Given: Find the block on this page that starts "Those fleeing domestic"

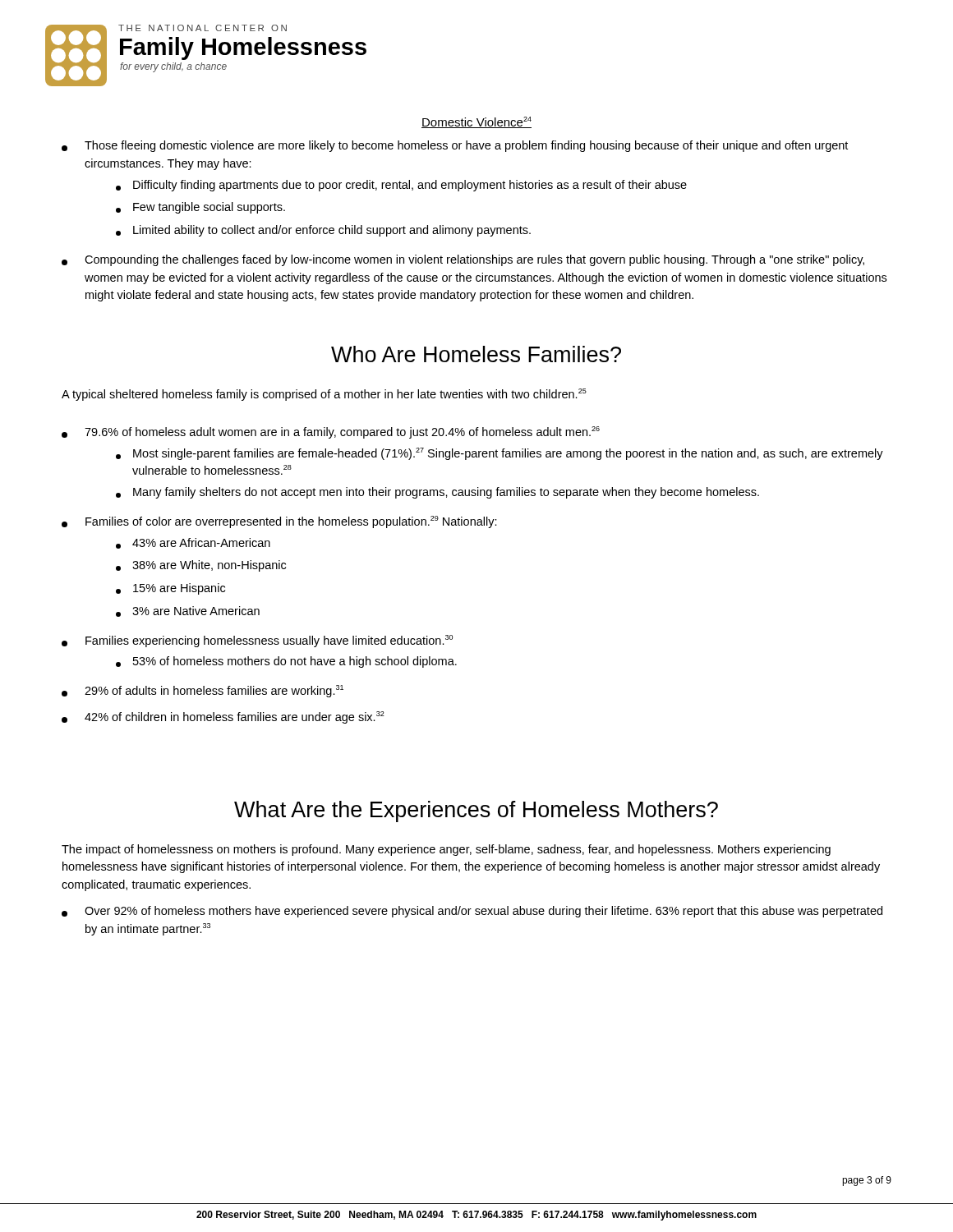Looking at the screenshot, I should pos(476,191).
